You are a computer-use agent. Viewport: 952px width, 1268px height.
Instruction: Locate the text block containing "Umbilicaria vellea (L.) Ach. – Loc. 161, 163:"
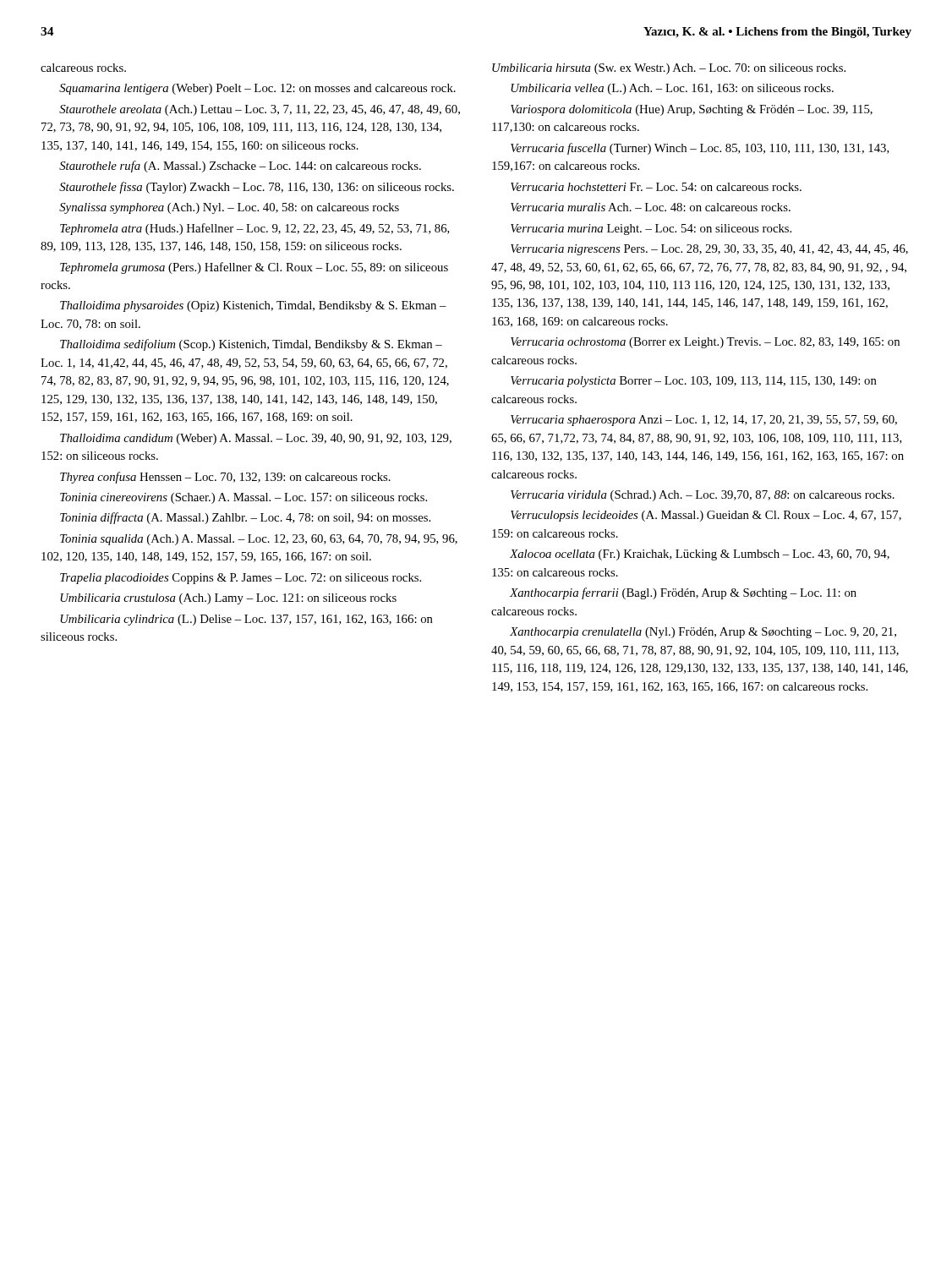click(672, 88)
